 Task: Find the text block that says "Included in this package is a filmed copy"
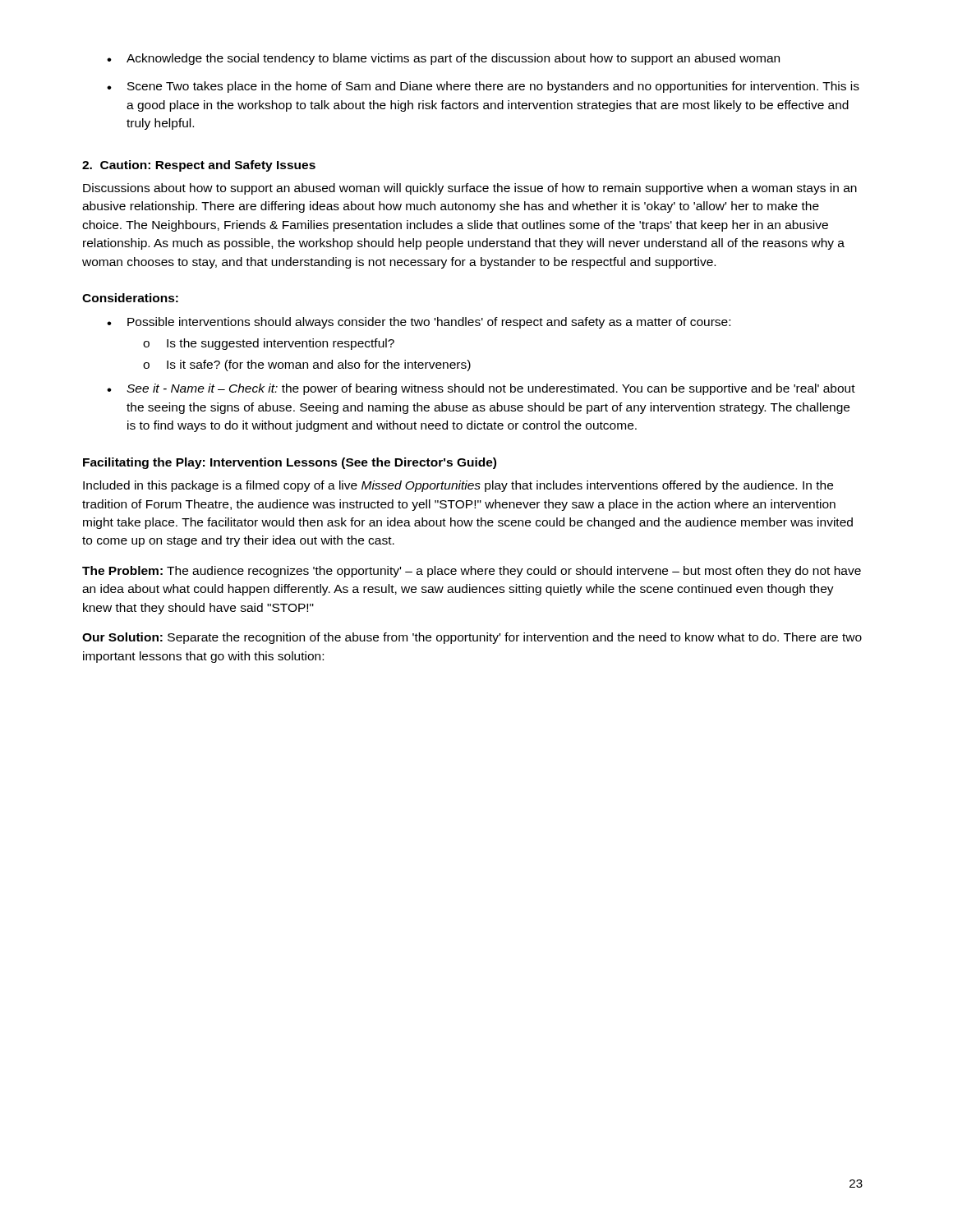468,513
